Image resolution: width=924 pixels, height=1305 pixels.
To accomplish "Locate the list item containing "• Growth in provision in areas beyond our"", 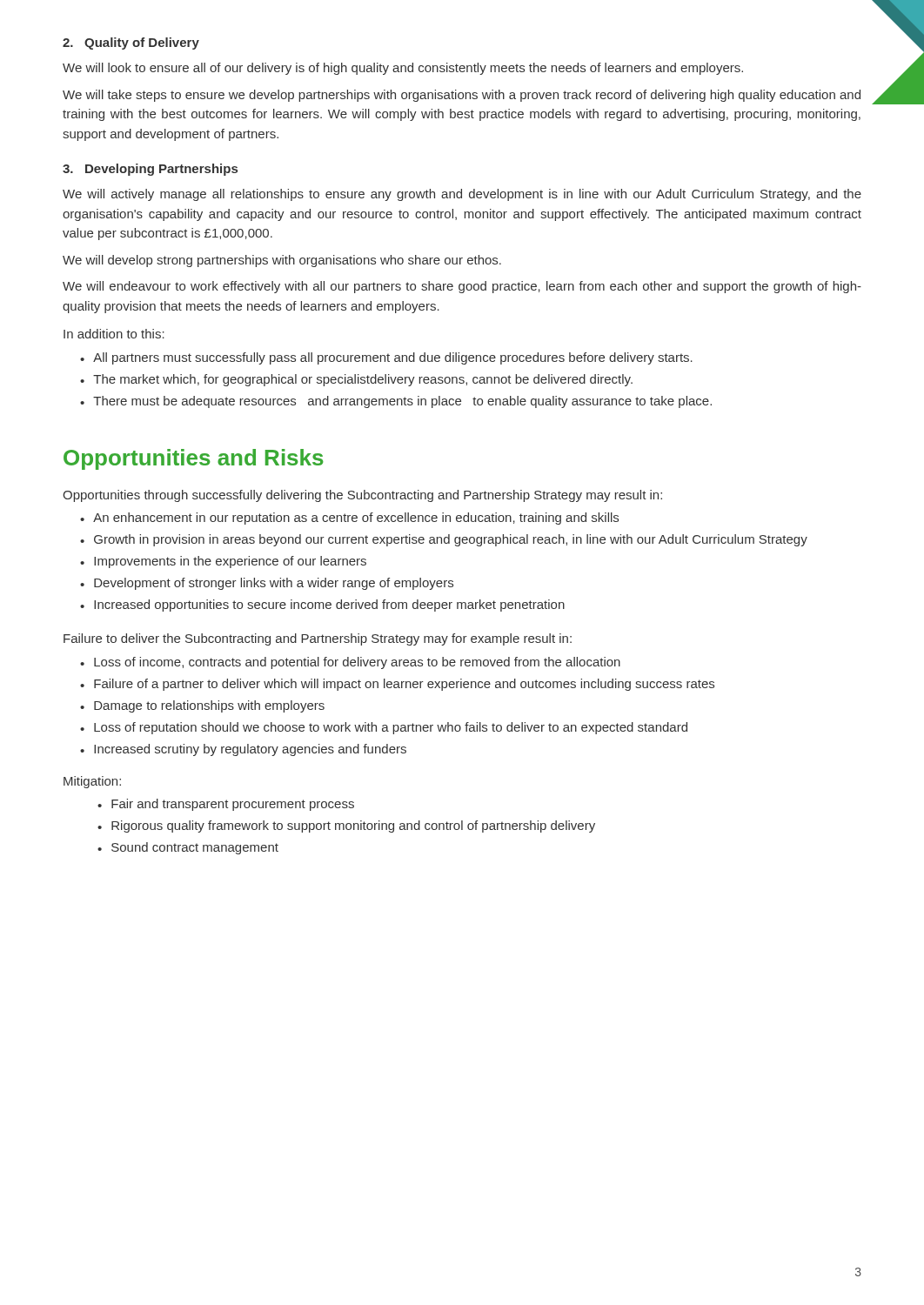I will 444,540.
